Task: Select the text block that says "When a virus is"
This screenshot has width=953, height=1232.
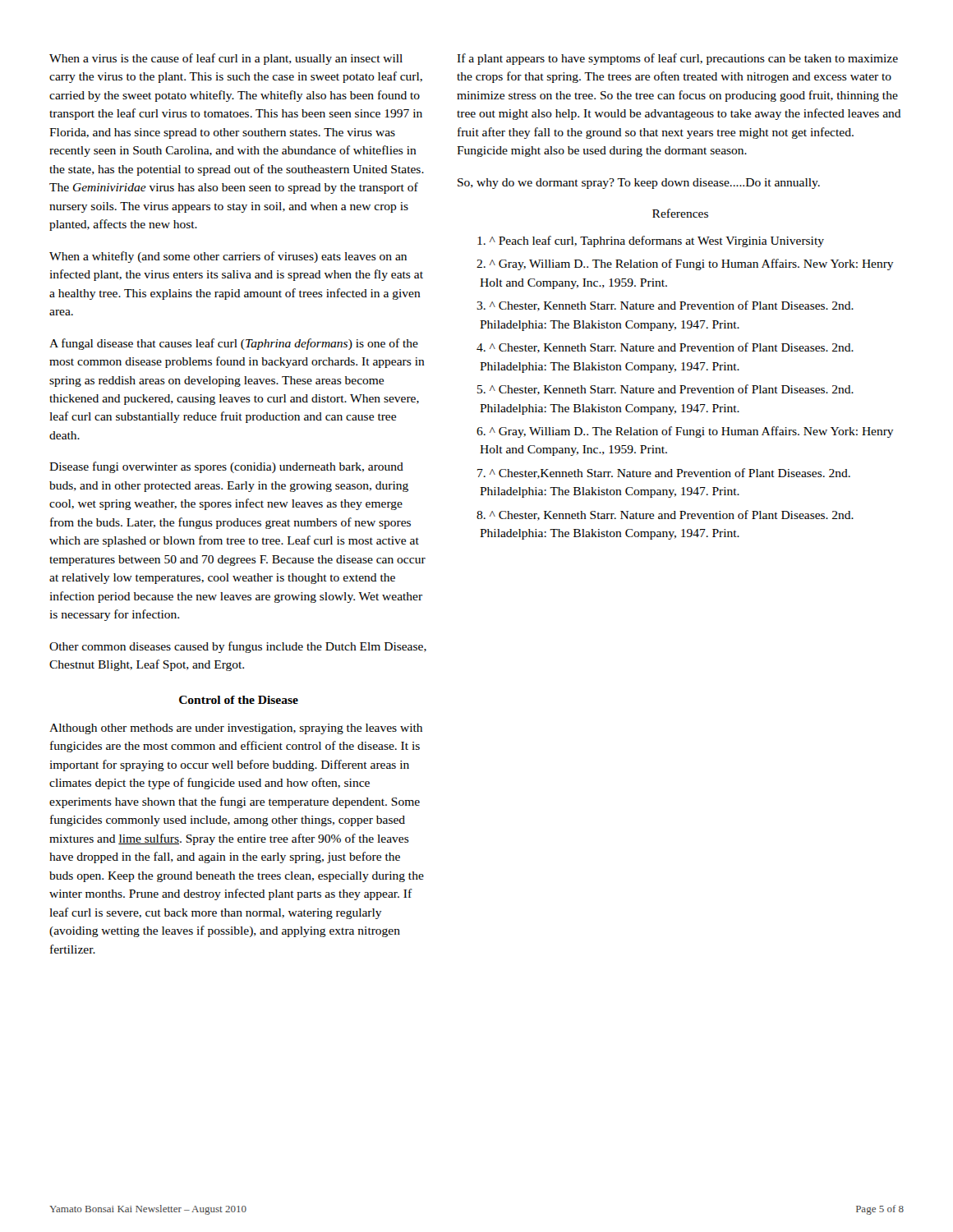Action: pyautogui.click(x=237, y=141)
